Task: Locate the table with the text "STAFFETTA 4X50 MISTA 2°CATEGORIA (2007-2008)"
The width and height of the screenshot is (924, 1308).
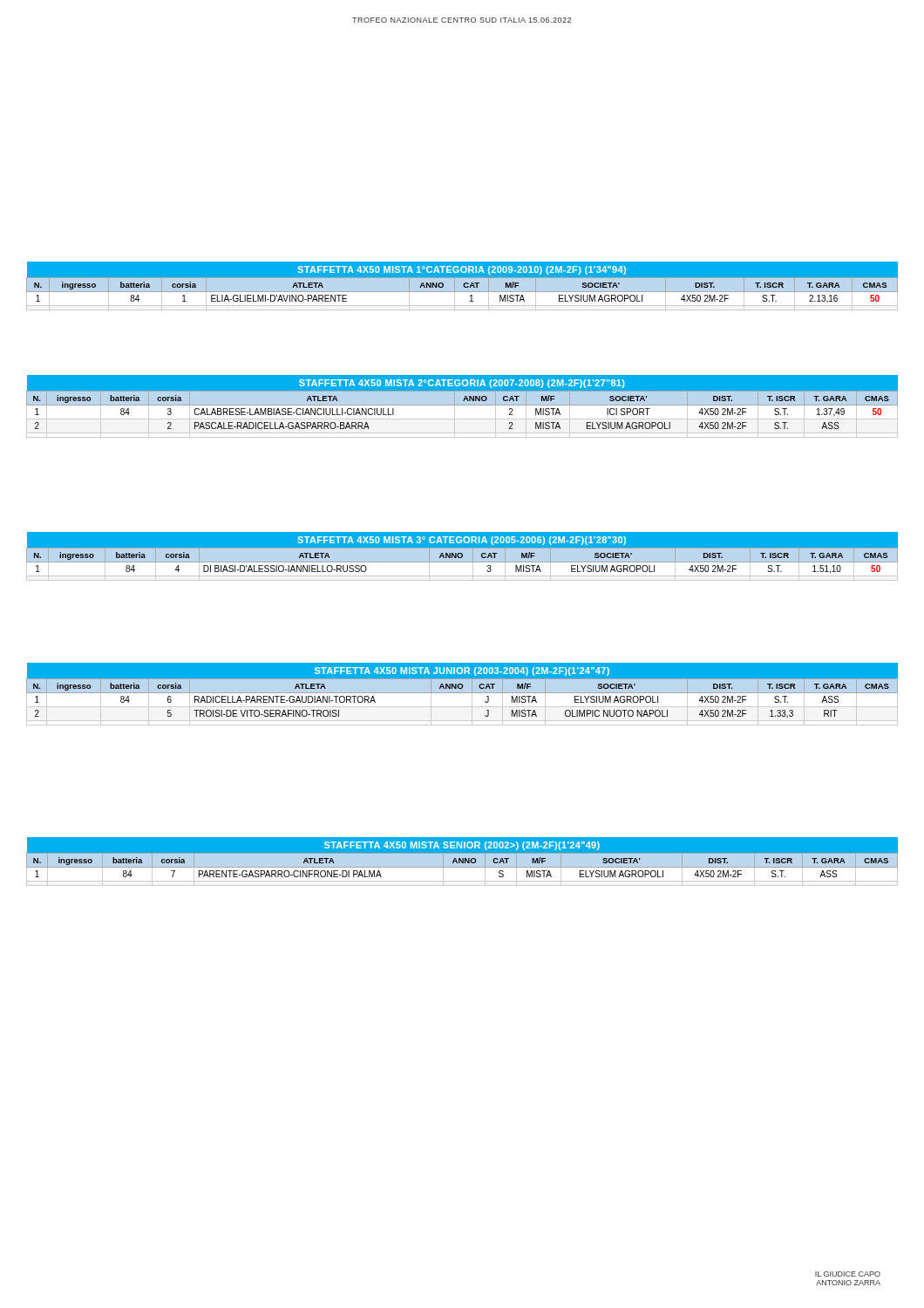Action: coord(462,406)
